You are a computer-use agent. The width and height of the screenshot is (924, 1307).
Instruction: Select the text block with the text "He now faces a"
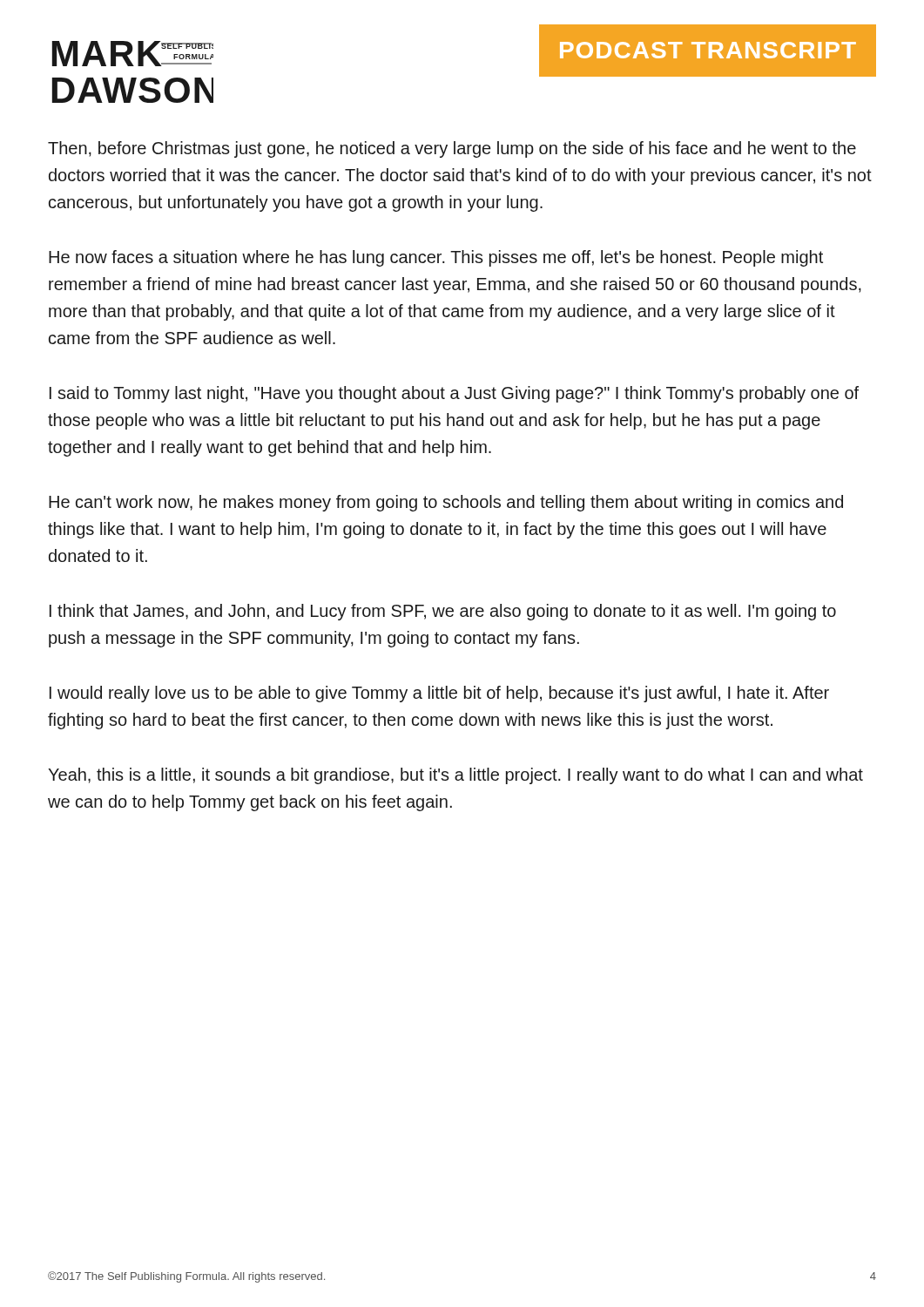tap(455, 298)
